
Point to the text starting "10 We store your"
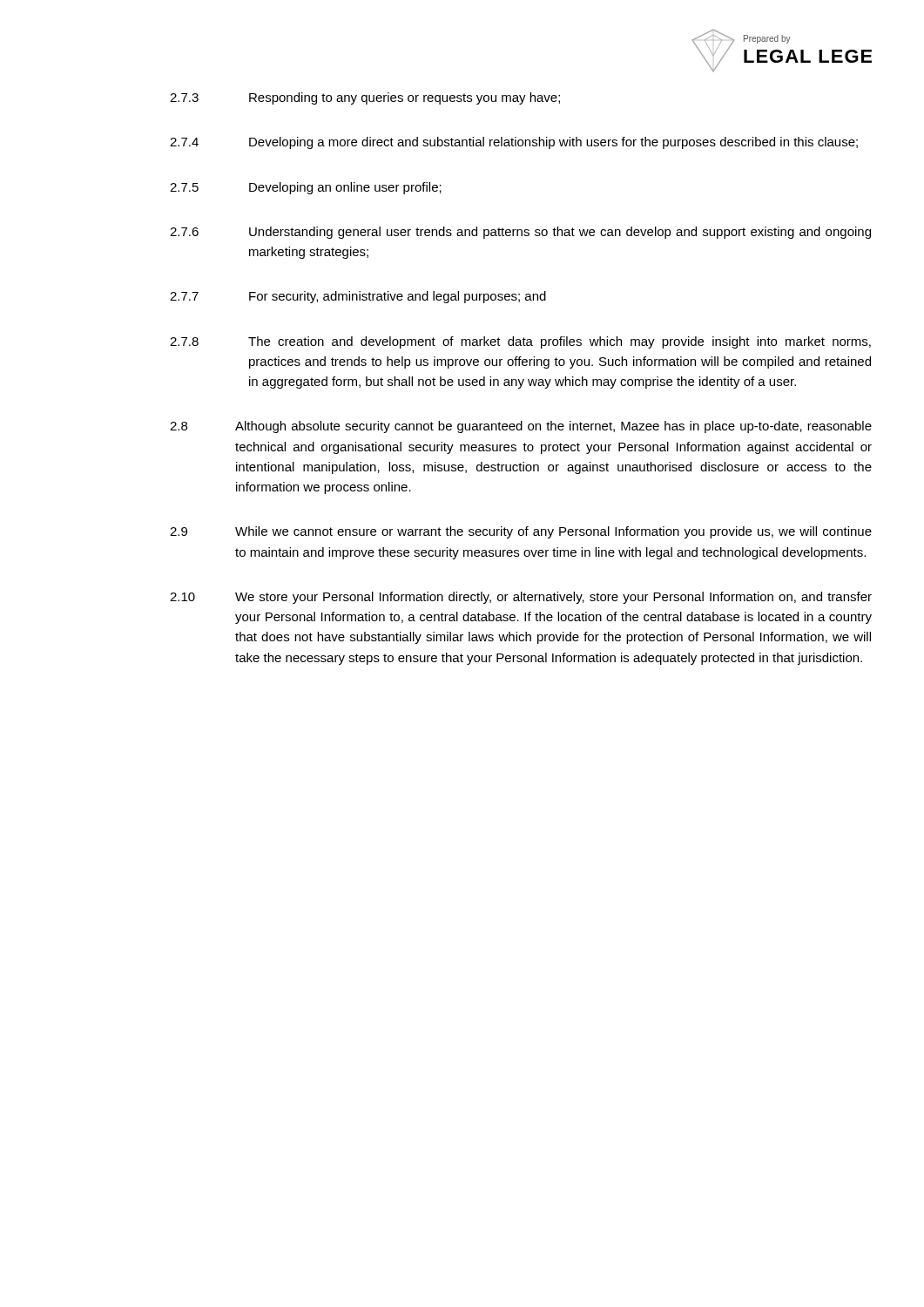click(521, 627)
